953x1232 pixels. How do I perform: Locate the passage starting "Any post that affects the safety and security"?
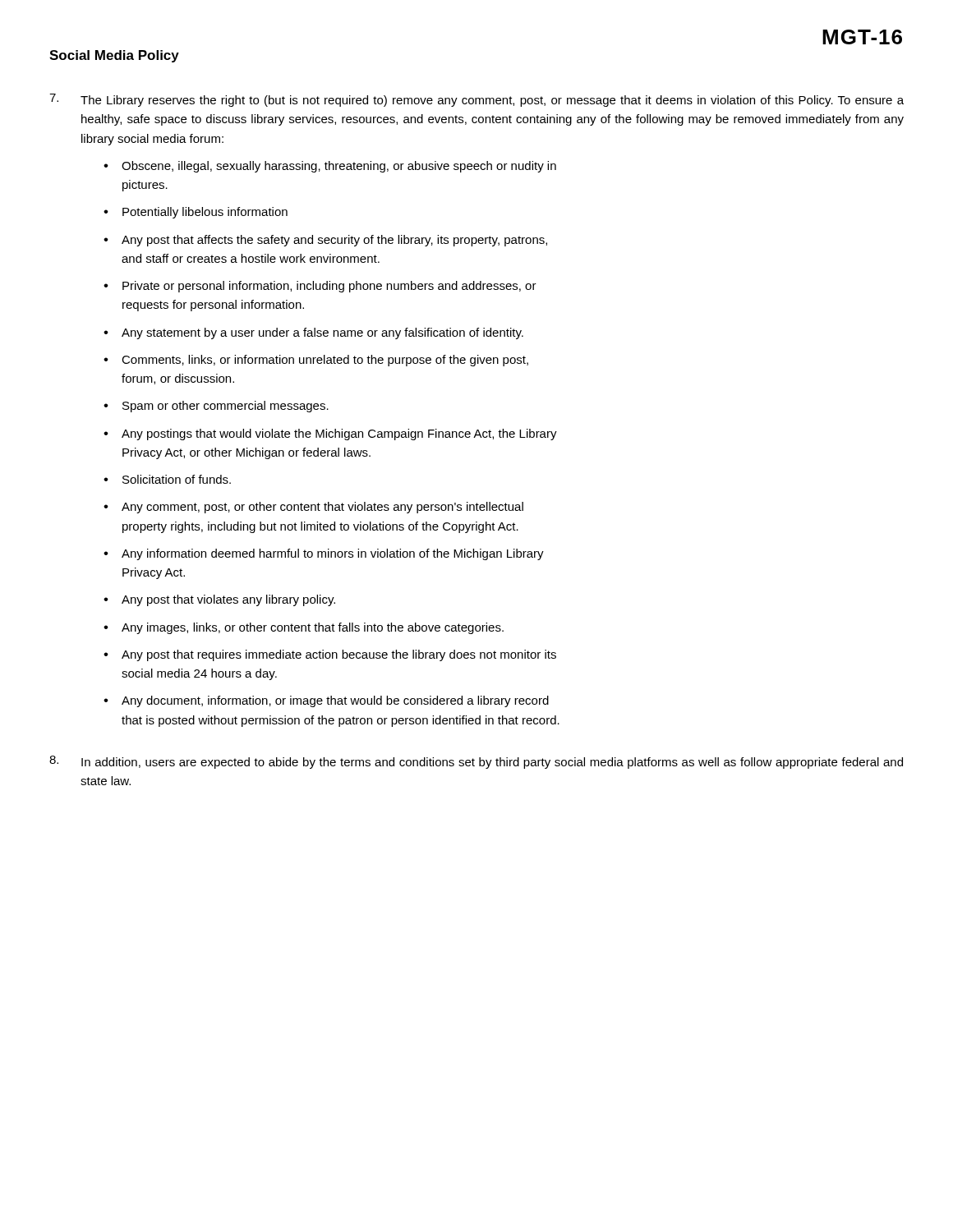pyautogui.click(x=335, y=249)
